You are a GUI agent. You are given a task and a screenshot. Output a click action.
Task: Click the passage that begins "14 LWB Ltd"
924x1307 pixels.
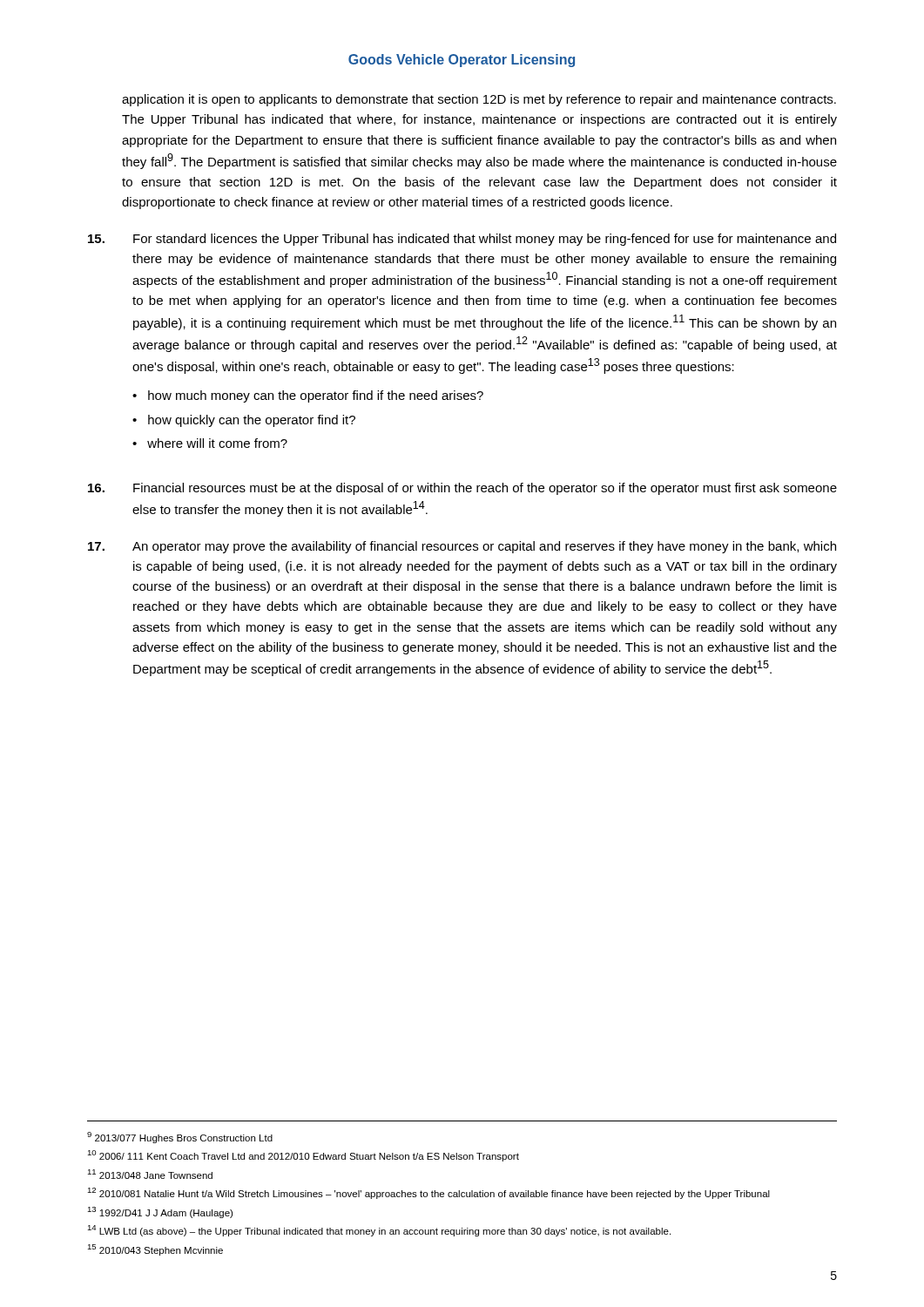pos(379,1229)
